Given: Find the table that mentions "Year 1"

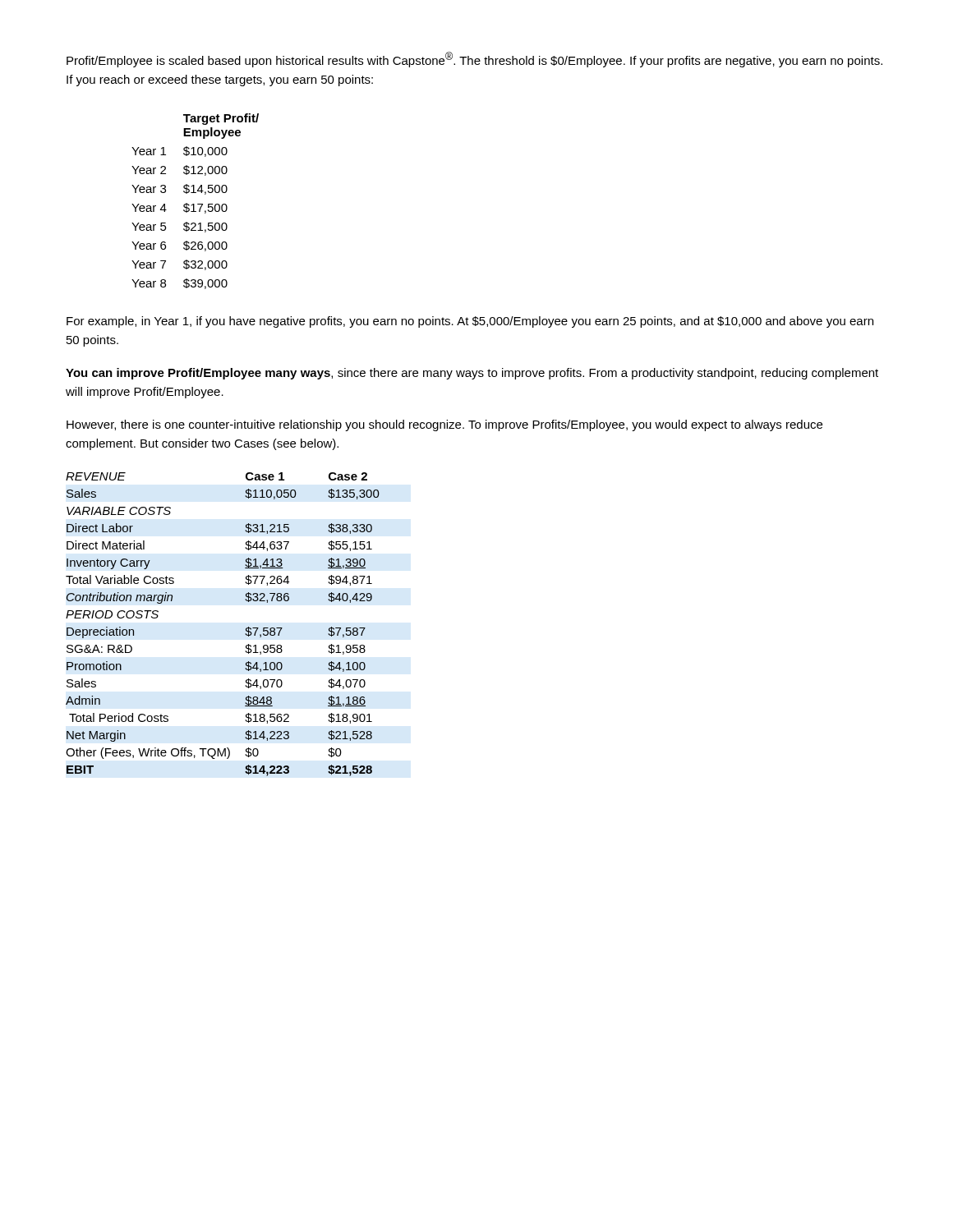Looking at the screenshot, I should coord(509,200).
